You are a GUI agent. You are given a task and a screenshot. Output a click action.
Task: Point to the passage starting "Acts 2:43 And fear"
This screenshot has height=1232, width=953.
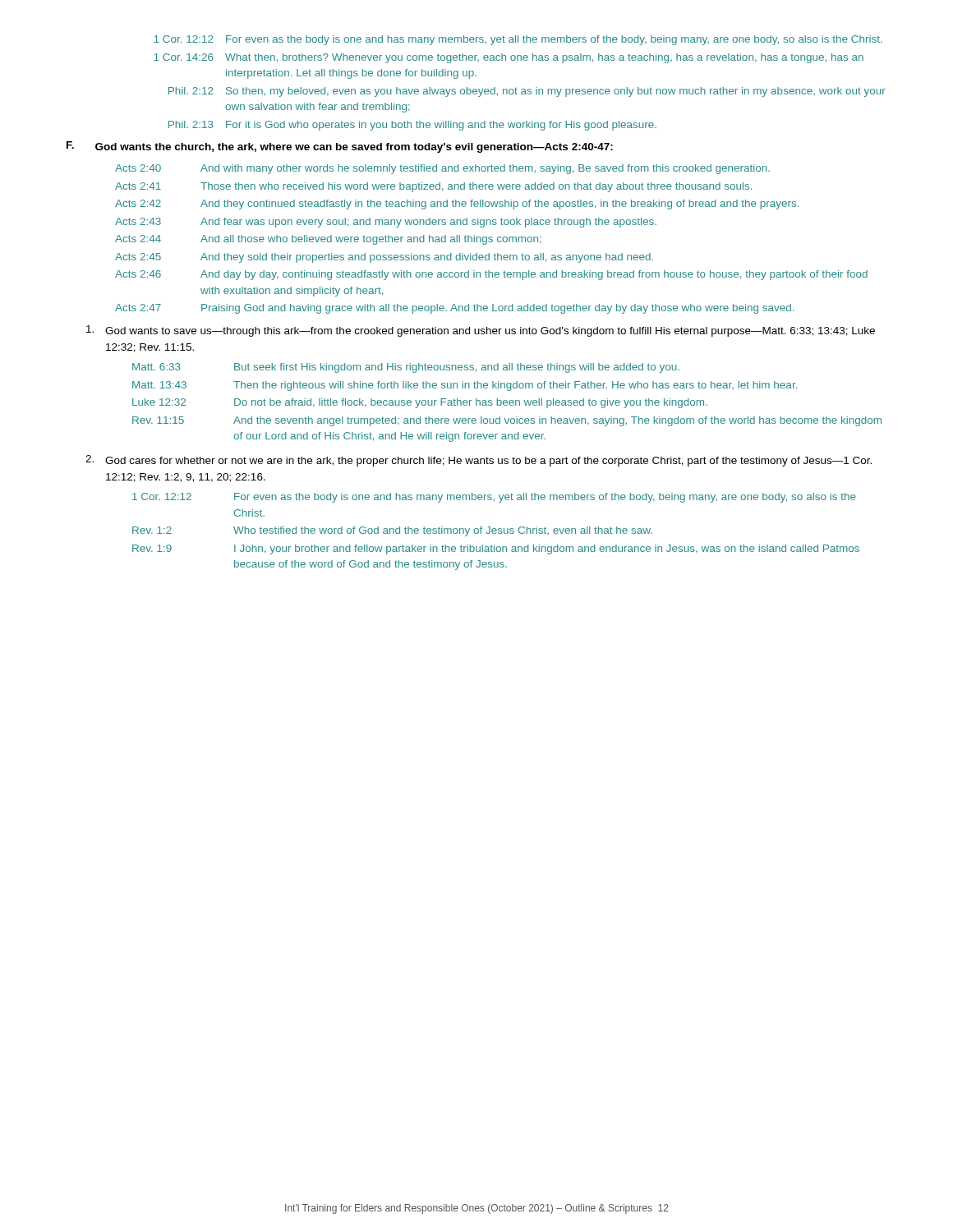476,221
